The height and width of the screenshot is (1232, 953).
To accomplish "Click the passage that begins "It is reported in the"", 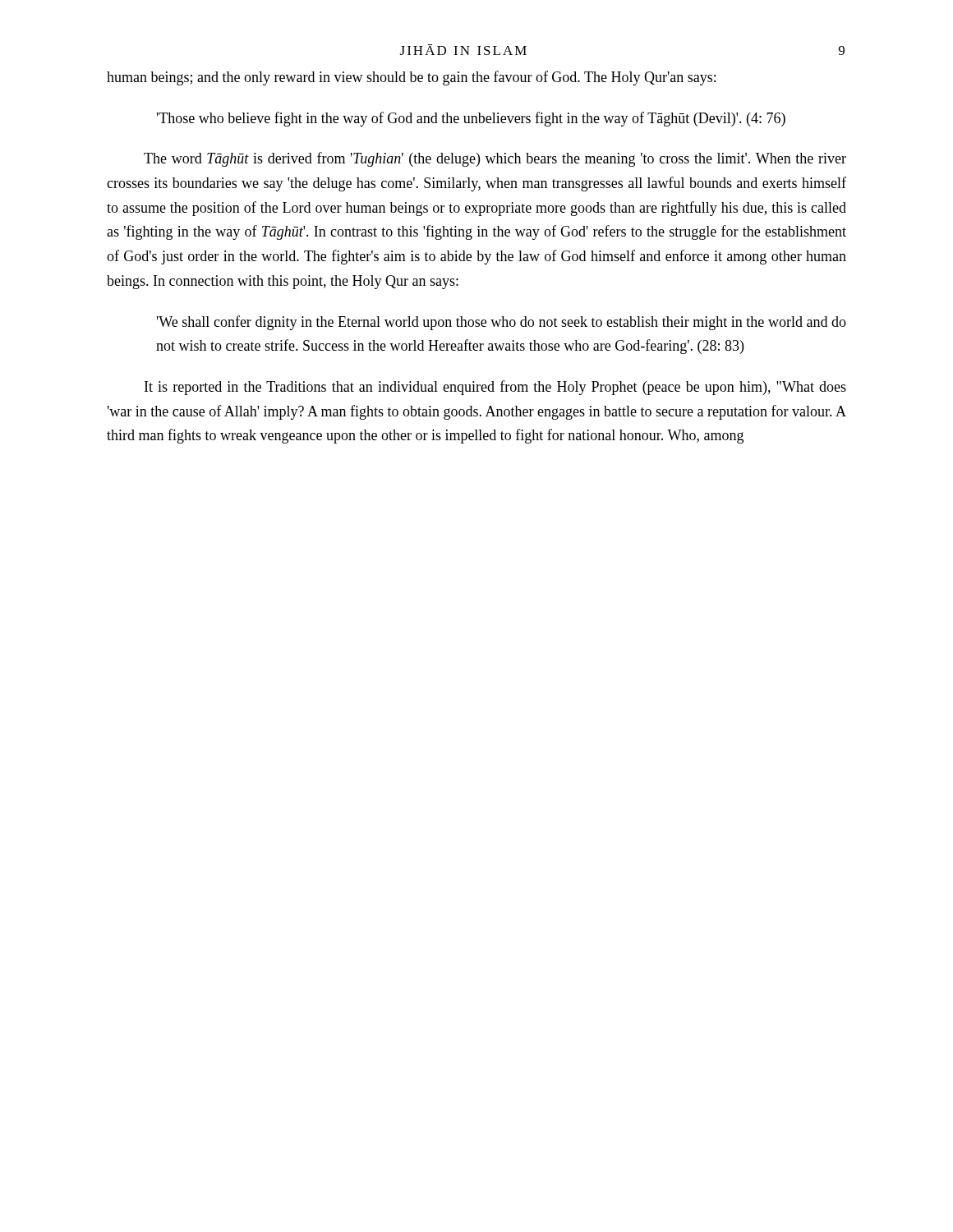I will pyautogui.click(x=476, y=412).
